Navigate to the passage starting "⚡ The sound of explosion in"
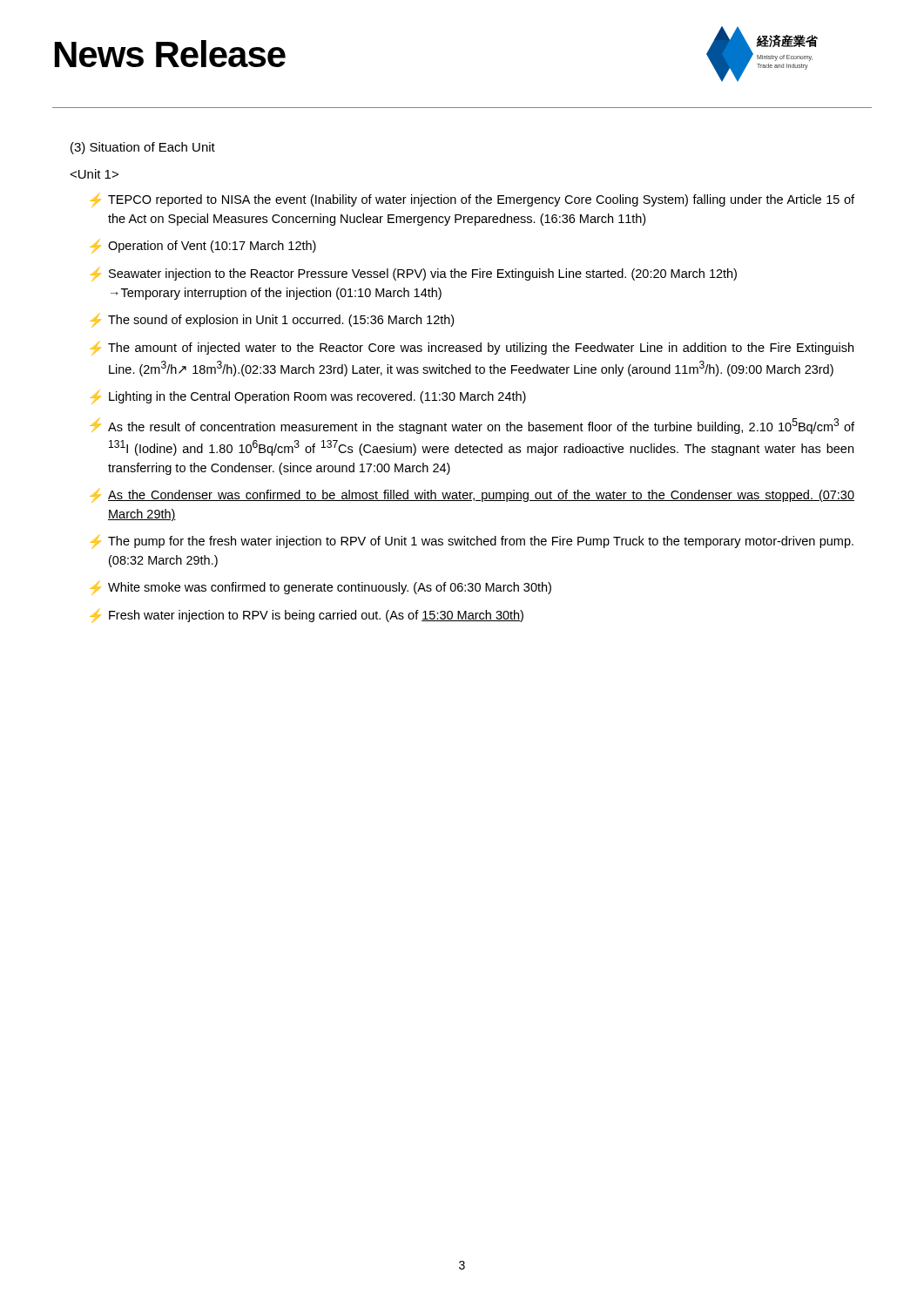The image size is (924, 1307). coord(272,320)
